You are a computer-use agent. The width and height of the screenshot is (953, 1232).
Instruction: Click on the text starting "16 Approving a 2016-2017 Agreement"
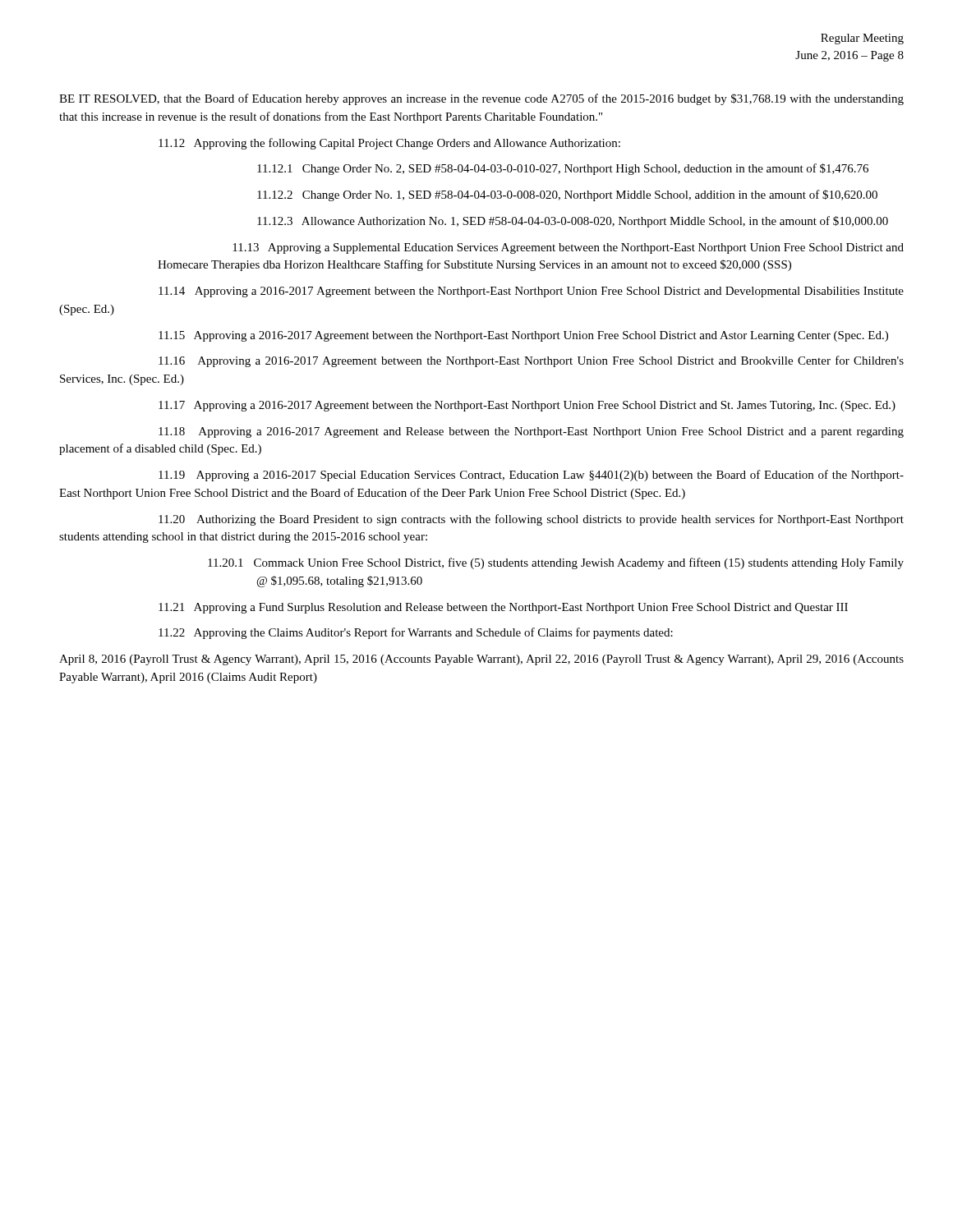(x=481, y=370)
